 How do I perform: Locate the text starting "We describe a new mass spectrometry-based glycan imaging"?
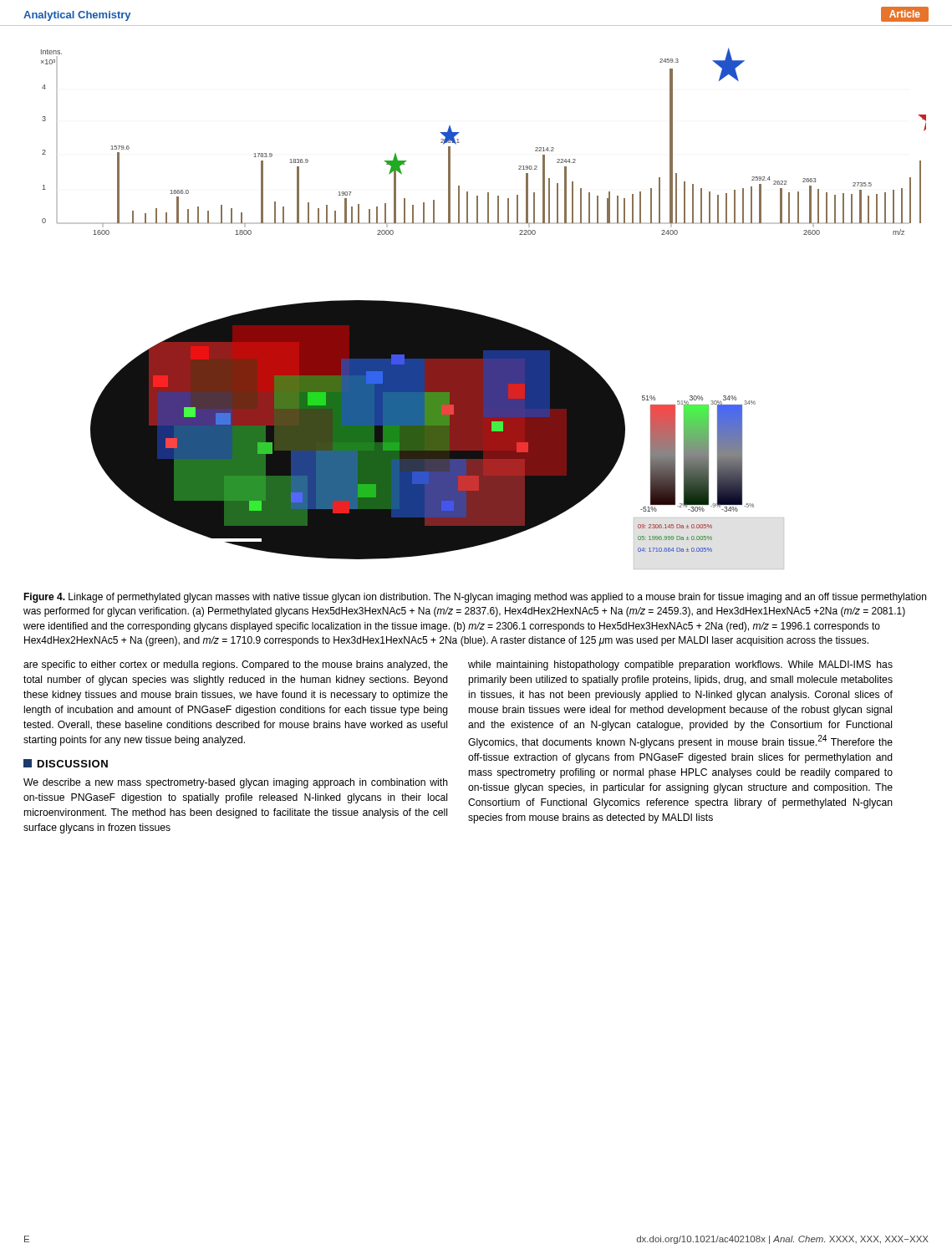(x=236, y=805)
